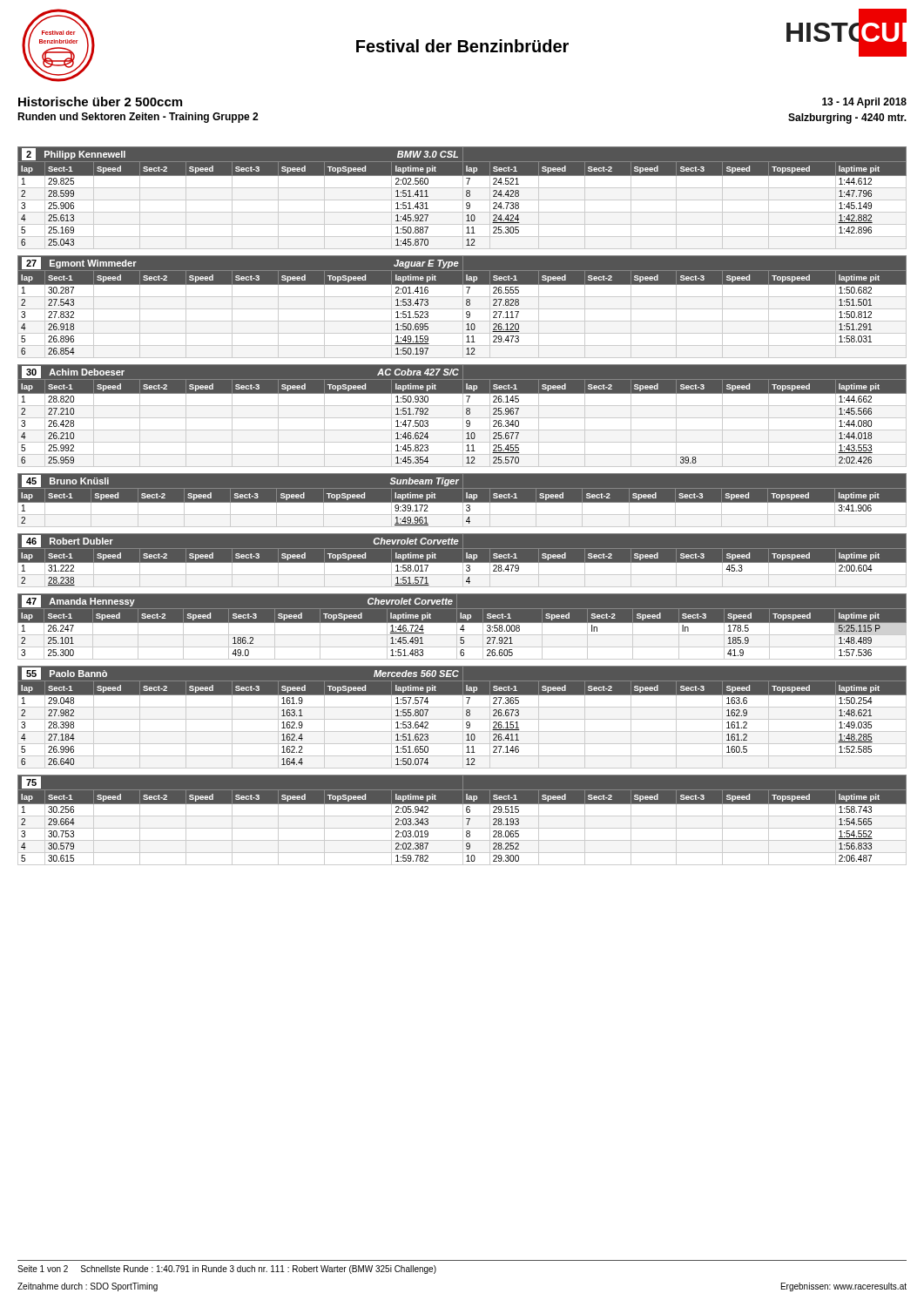Click on the text block with the text "13 - 14 April 2018Salzburgring"

coord(847,110)
